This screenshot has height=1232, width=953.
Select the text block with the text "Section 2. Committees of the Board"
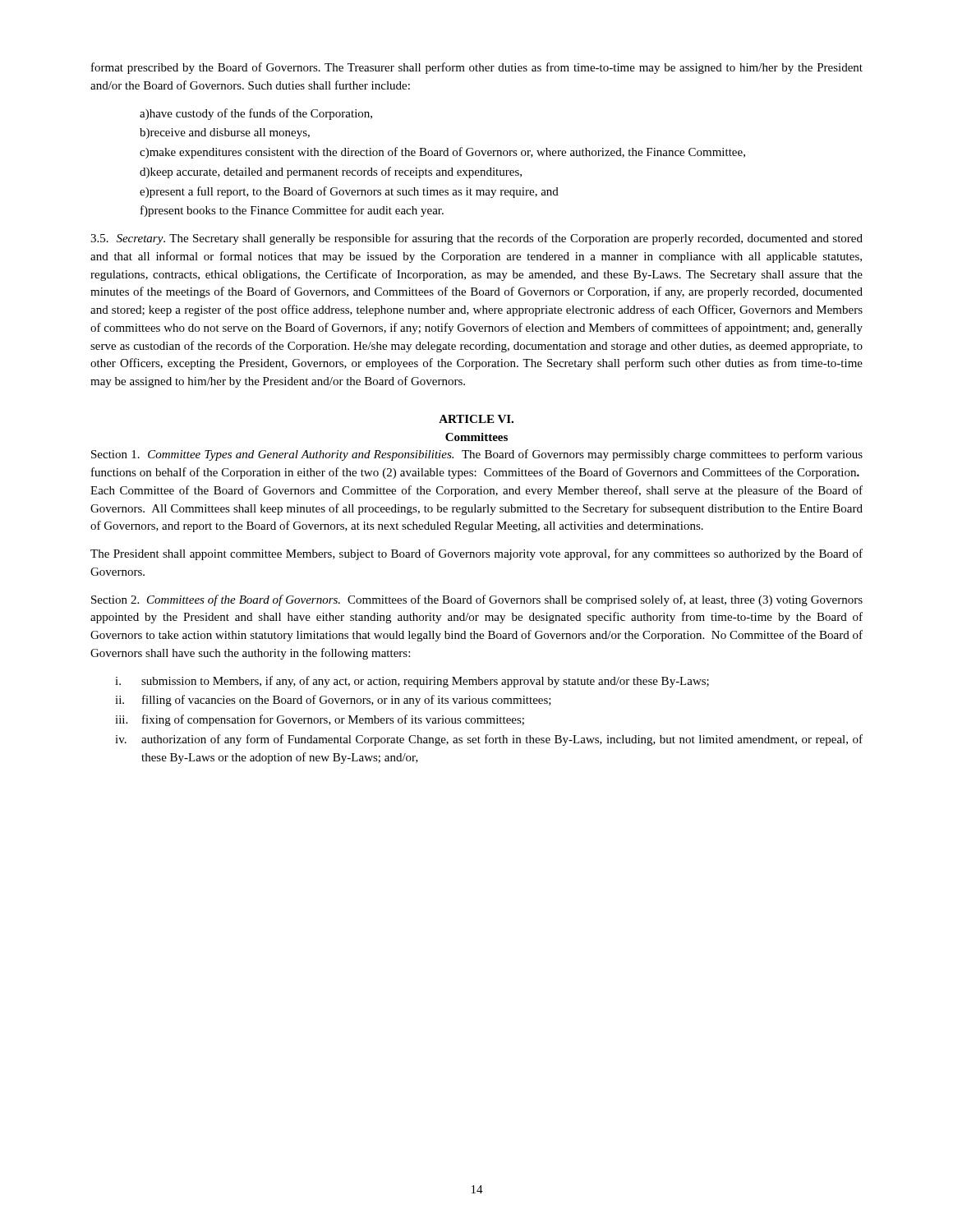(x=476, y=627)
